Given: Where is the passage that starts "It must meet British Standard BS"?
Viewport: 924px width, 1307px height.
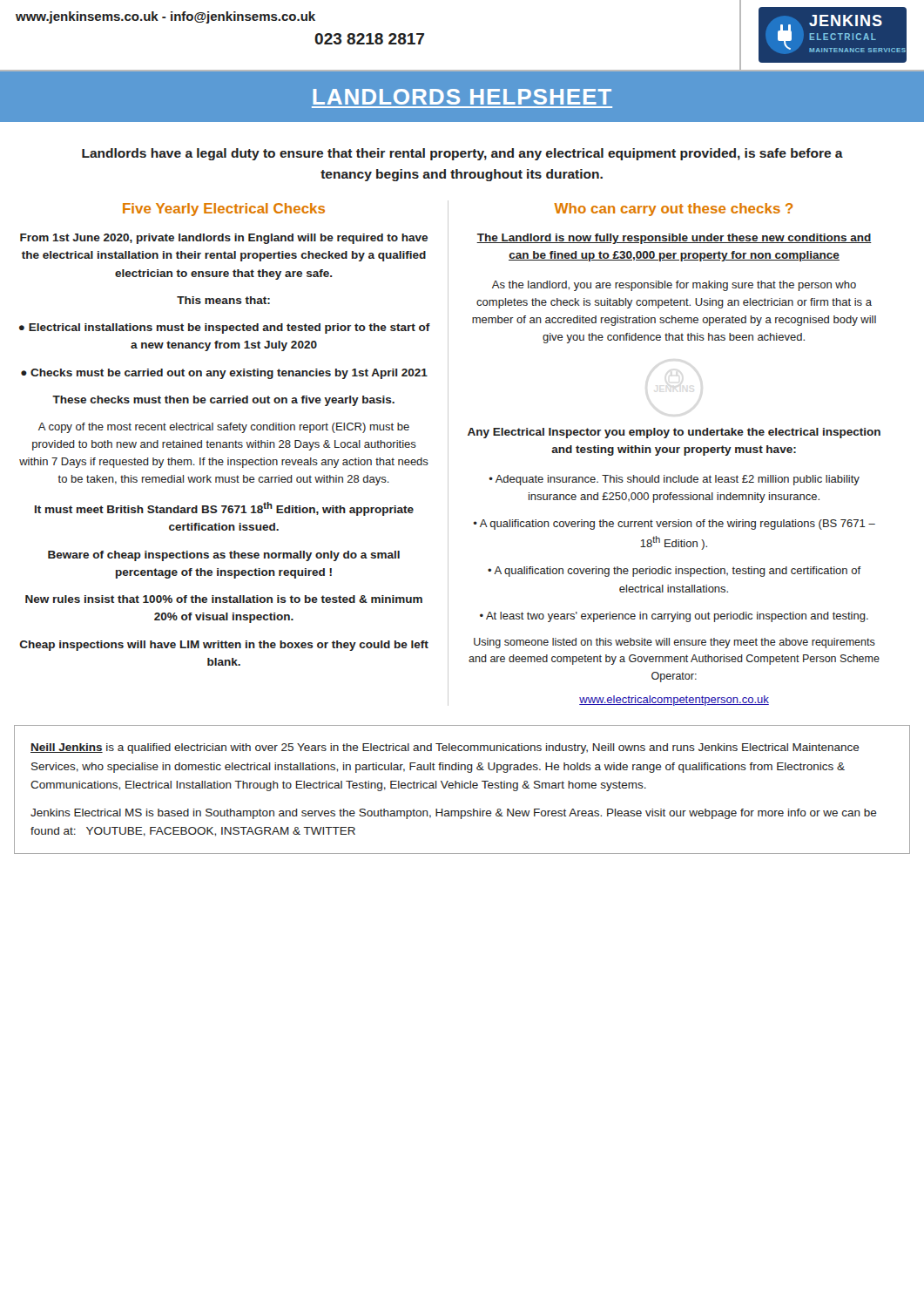Looking at the screenshot, I should coord(224,517).
